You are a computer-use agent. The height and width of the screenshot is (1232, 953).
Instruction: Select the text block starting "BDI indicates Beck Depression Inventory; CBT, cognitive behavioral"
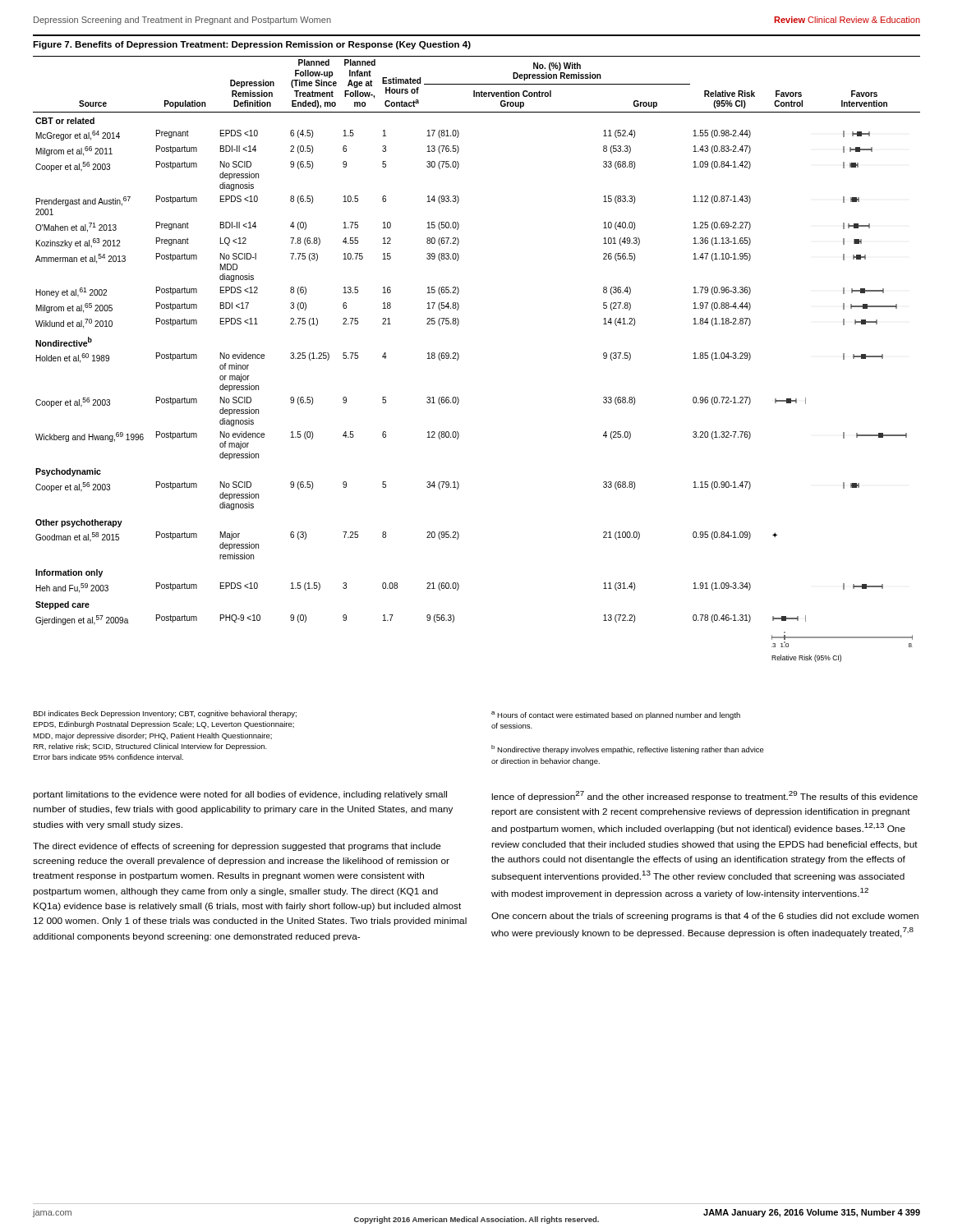[165, 735]
